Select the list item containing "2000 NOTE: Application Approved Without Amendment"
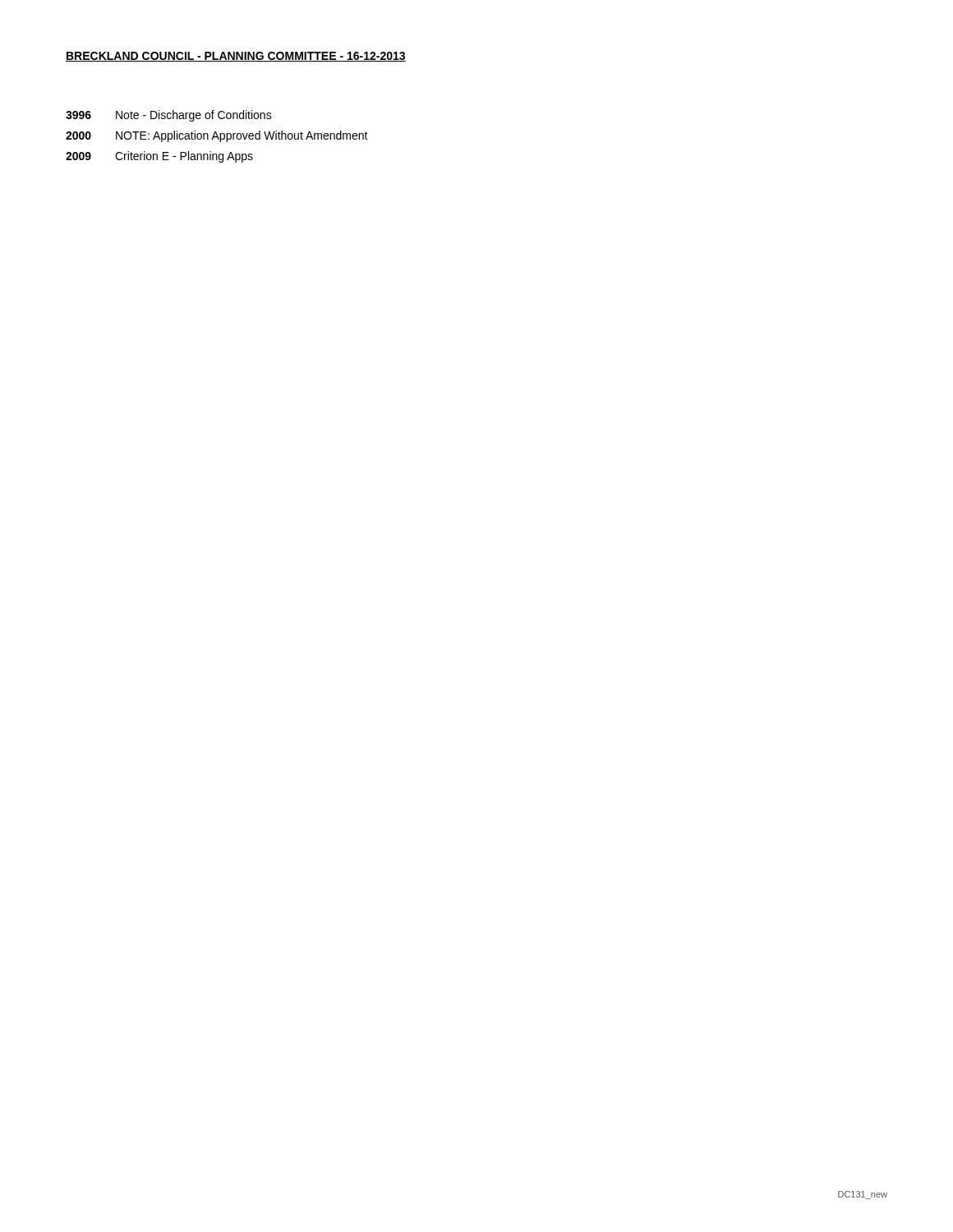This screenshot has width=953, height=1232. coord(217,136)
